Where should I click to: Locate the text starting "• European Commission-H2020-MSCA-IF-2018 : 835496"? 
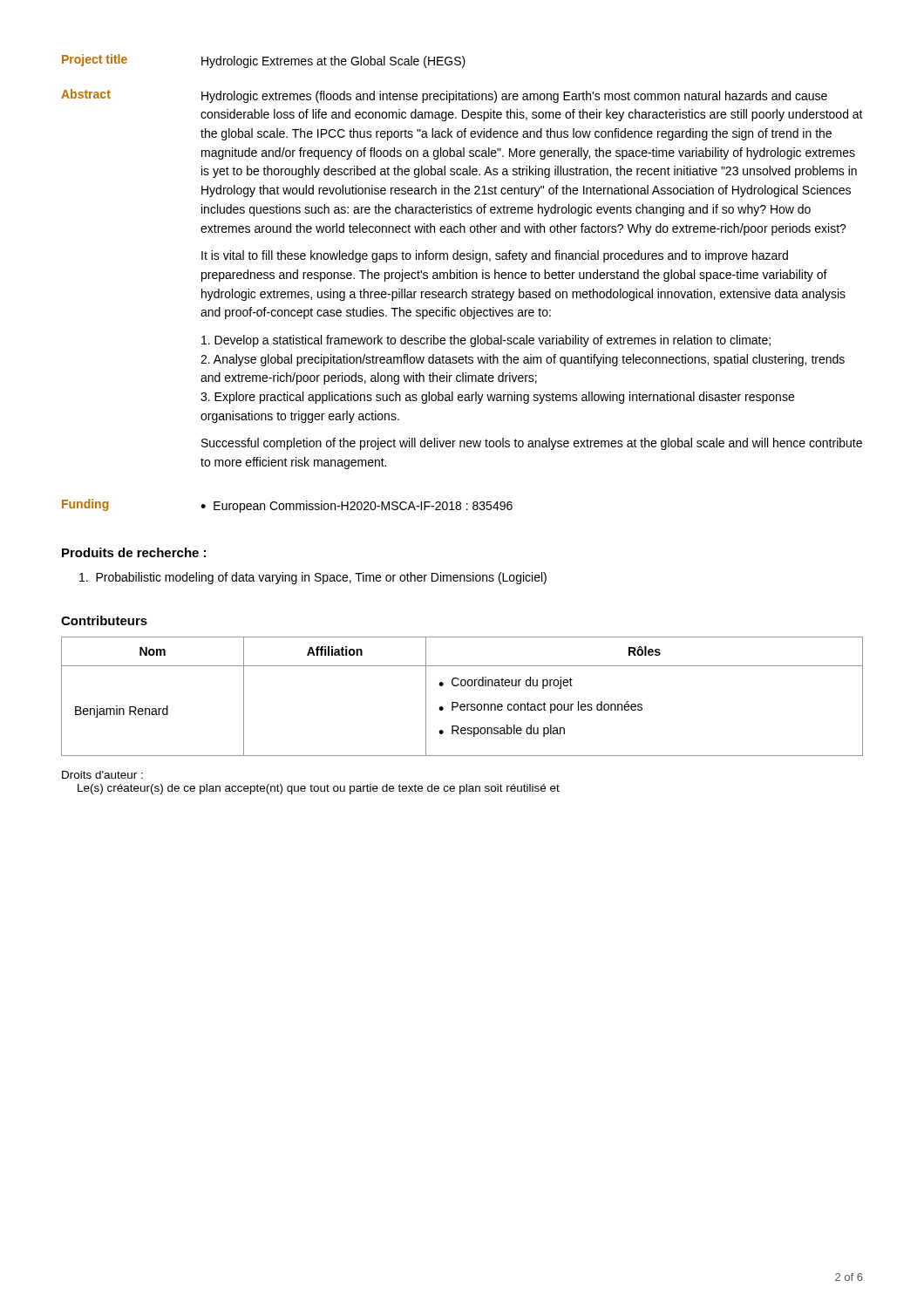357,507
